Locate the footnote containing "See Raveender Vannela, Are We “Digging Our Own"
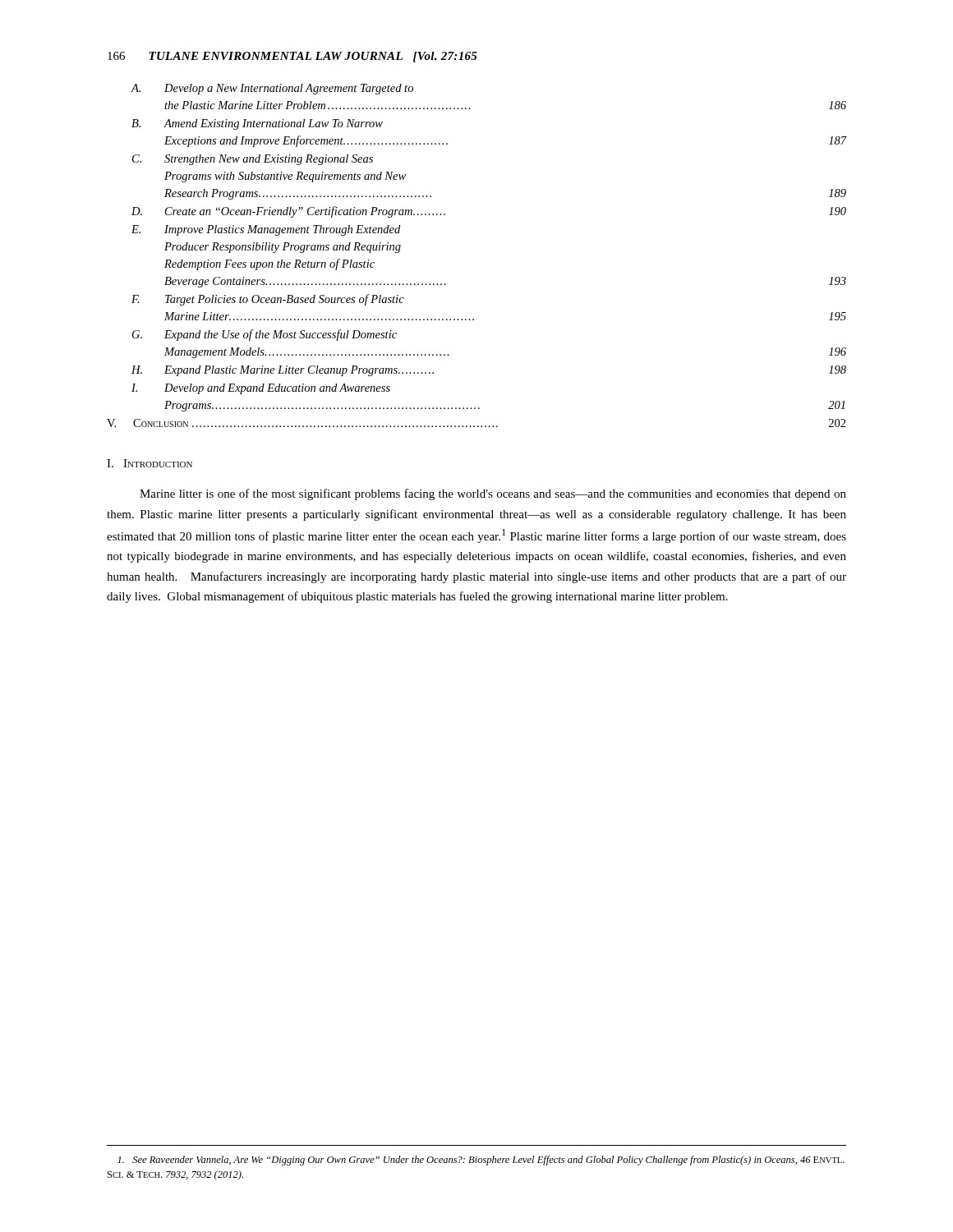 click(x=476, y=1167)
